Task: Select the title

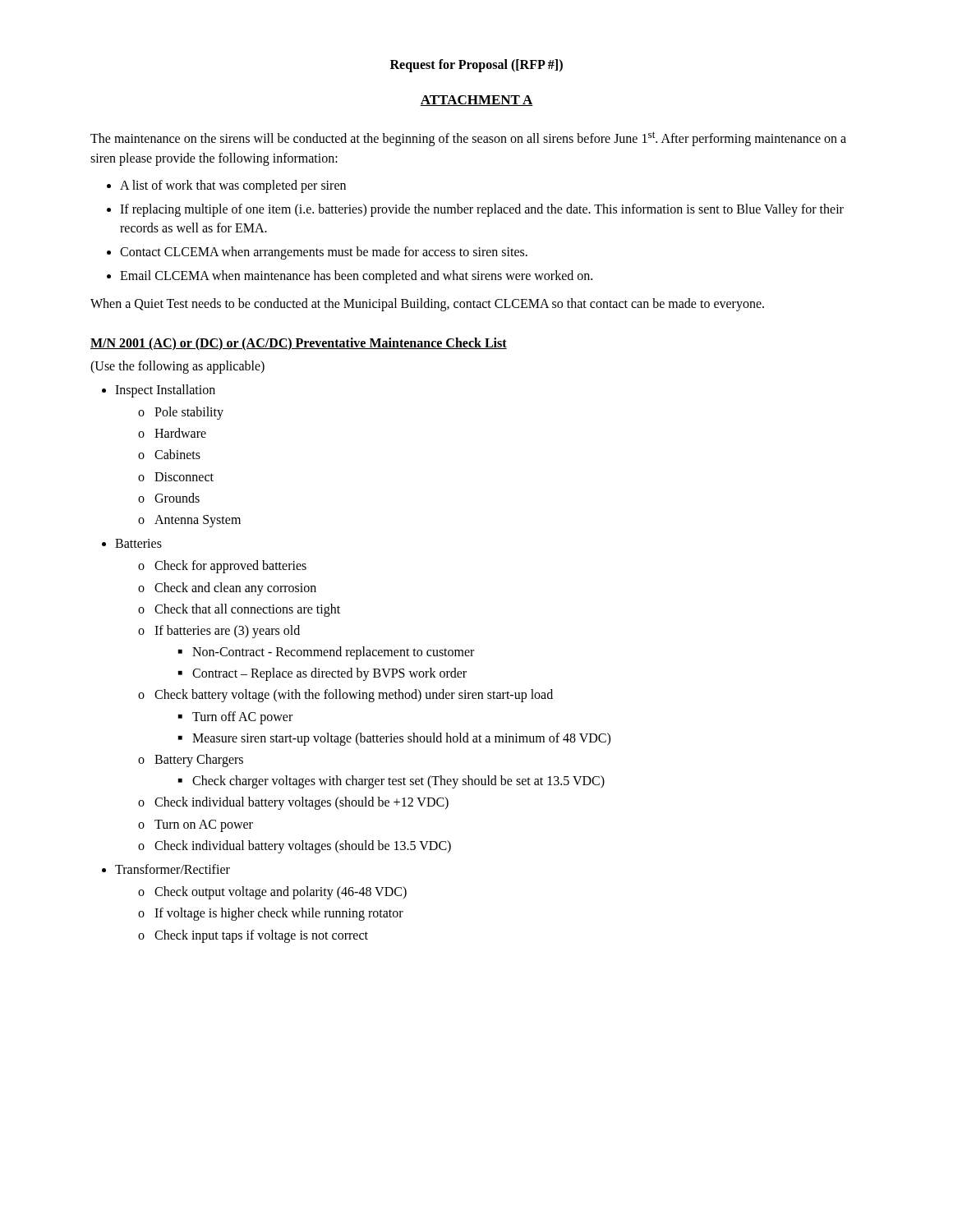Action: pos(476,100)
